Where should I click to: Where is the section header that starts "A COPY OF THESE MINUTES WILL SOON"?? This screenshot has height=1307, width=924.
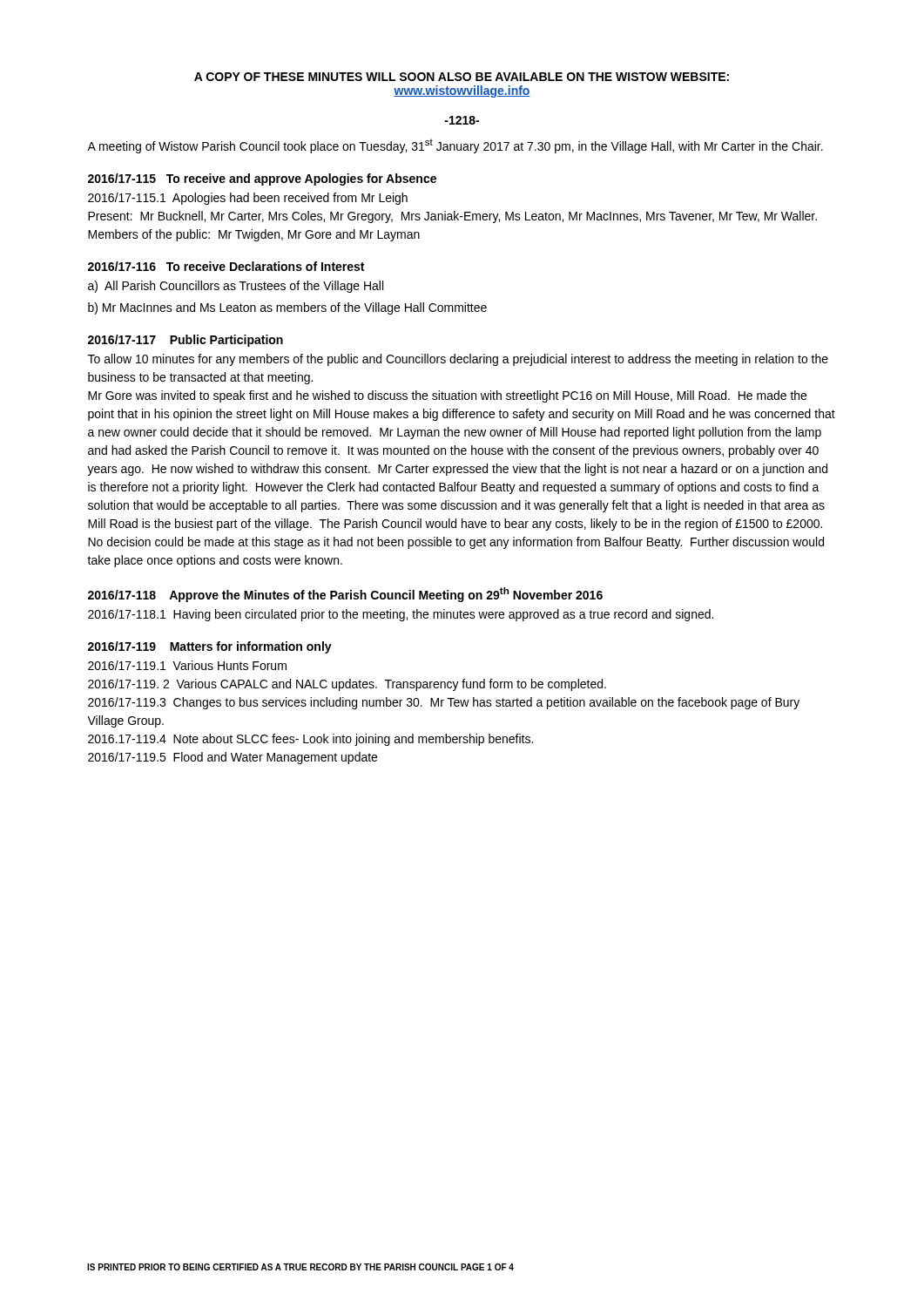tap(462, 84)
